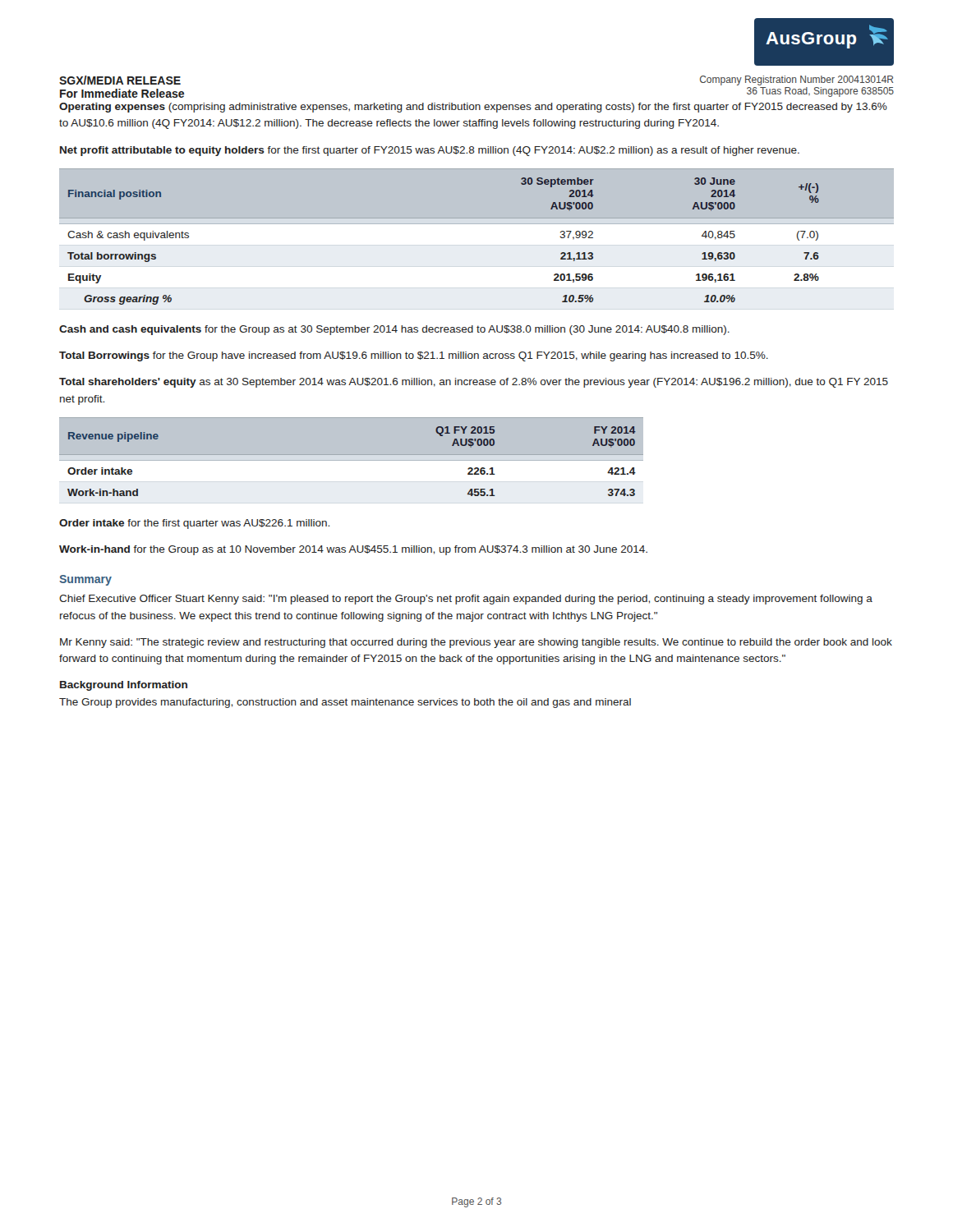The image size is (953, 1232).
Task: Locate the region starting "The Group provides manufacturing, construction and"
Action: (345, 702)
